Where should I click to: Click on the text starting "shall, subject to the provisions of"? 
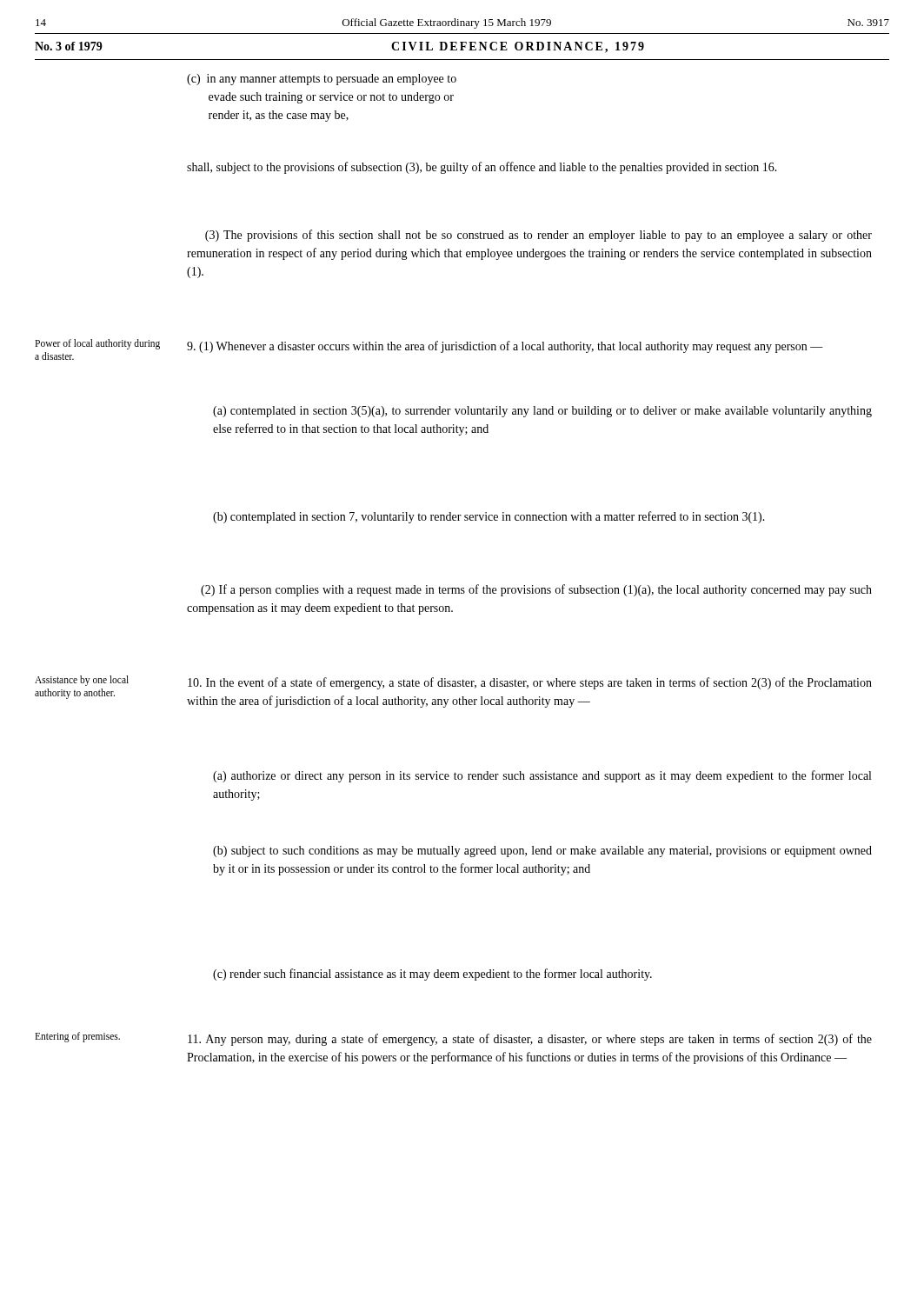tap(529, 167)
